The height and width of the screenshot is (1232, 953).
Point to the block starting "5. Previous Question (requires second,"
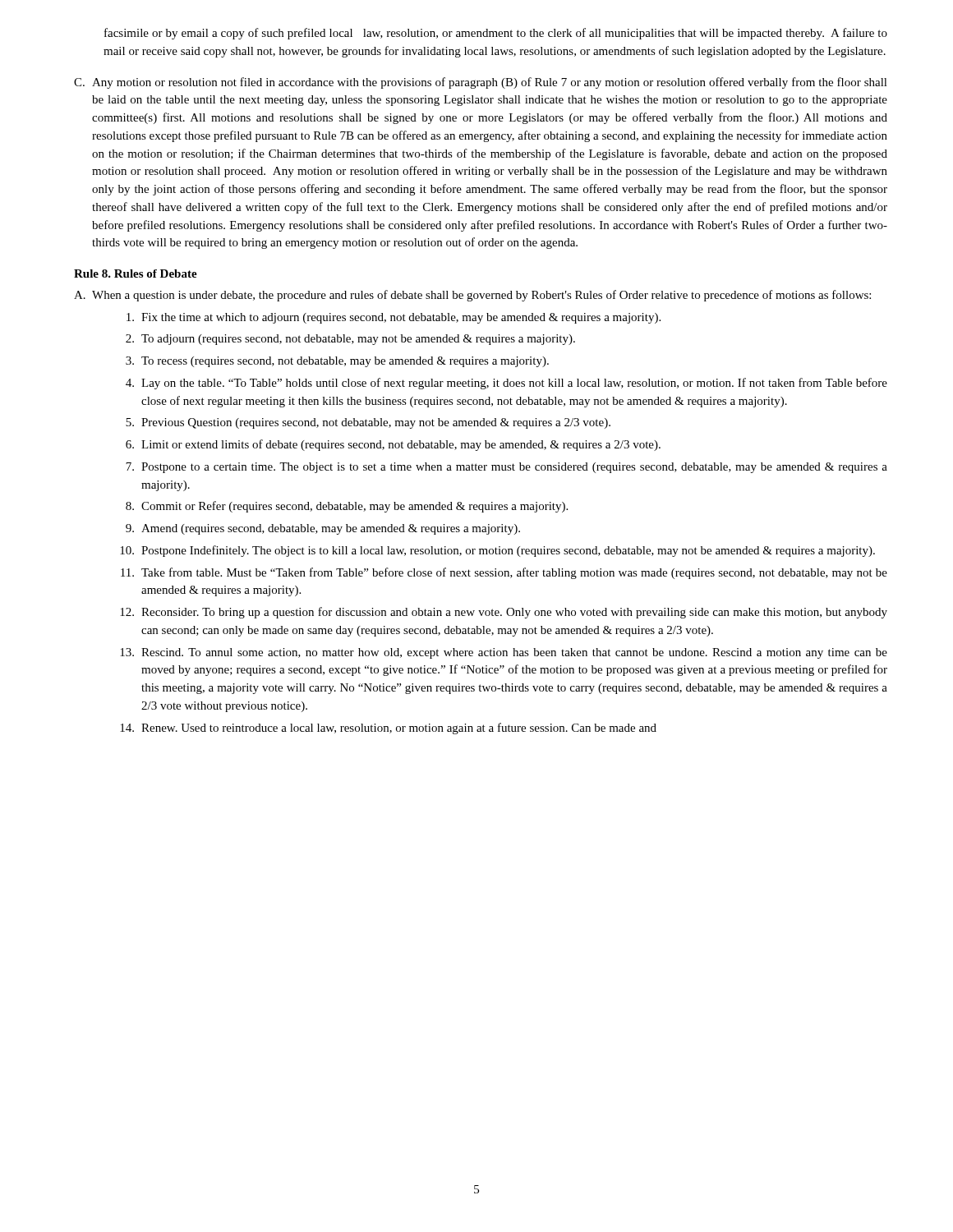(x=495, y=423)
